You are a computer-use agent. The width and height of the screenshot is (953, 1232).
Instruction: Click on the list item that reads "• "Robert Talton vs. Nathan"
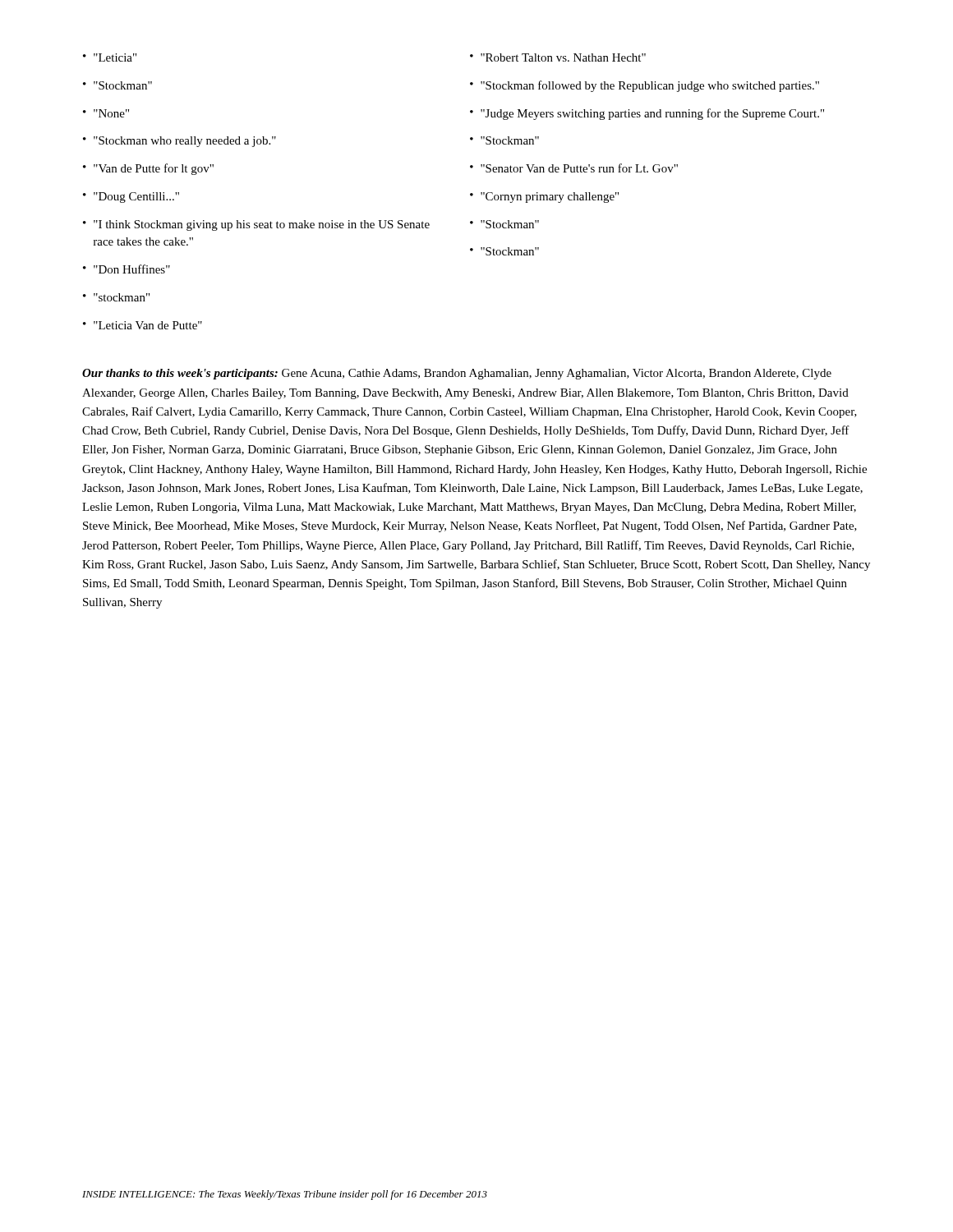click(558, 58)
